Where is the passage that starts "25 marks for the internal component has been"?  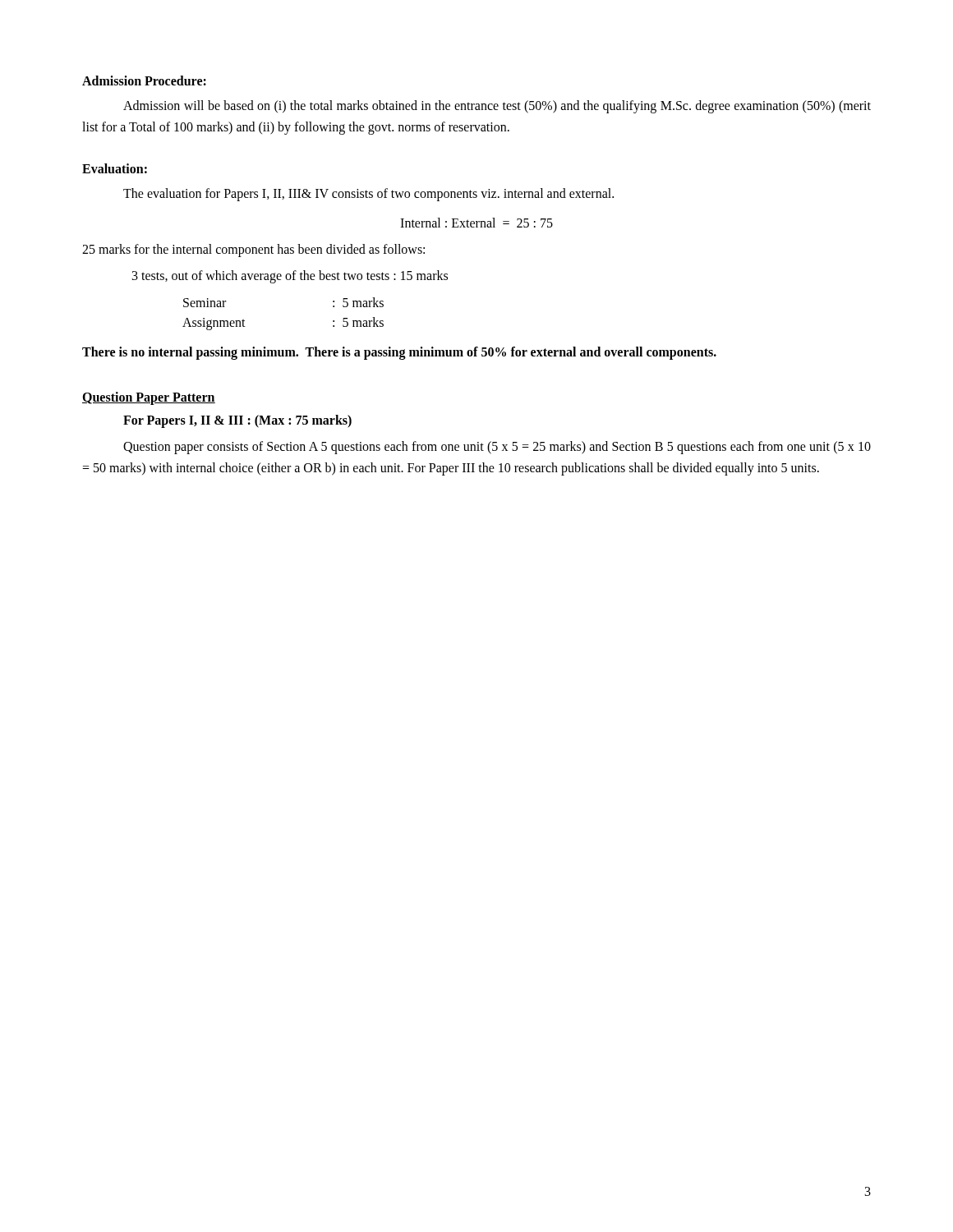[254, 249]
